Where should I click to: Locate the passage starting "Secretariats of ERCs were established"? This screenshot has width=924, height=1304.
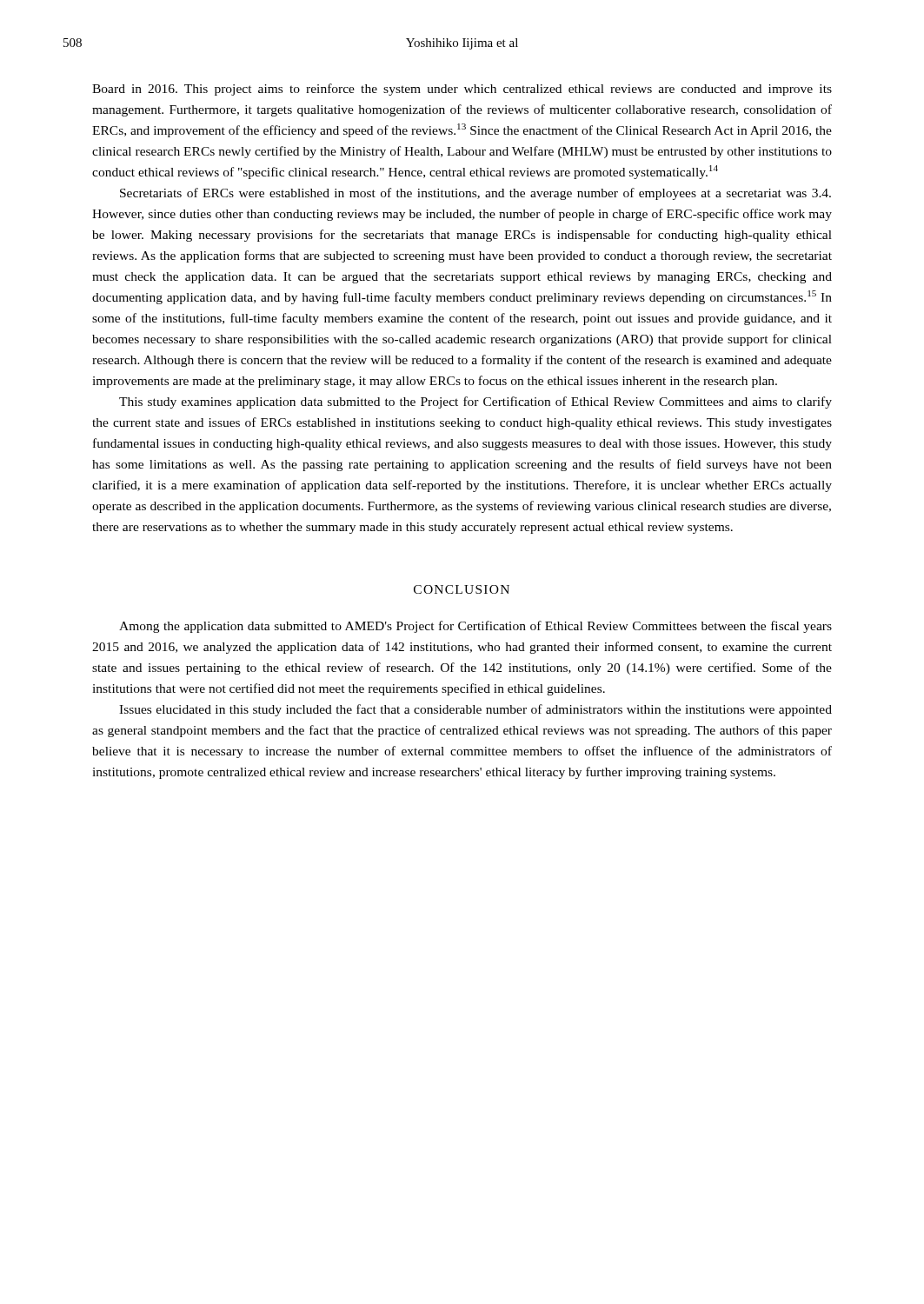pos(462,287)
